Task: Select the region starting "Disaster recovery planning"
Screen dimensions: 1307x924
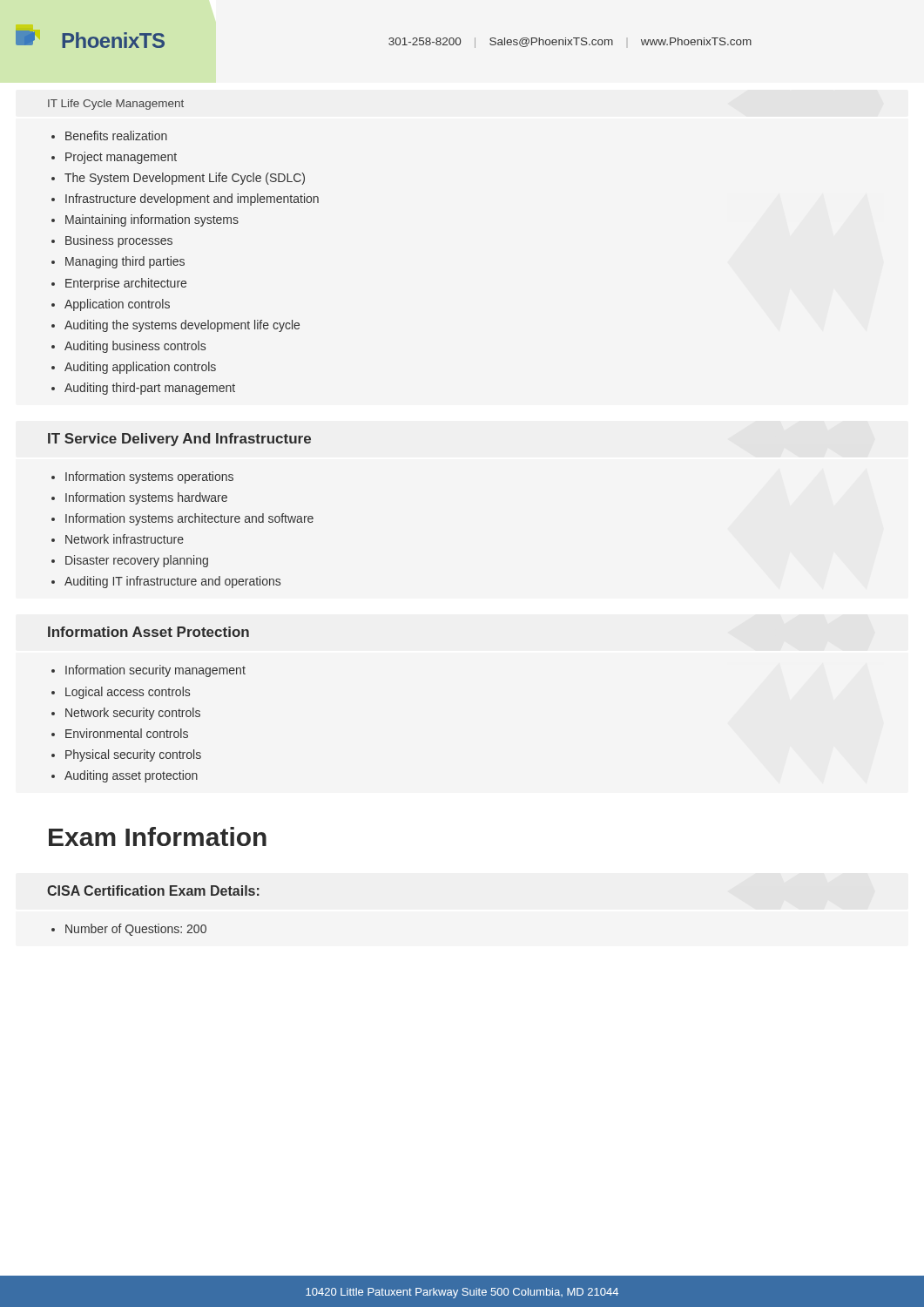Action: tap(137, 561)
